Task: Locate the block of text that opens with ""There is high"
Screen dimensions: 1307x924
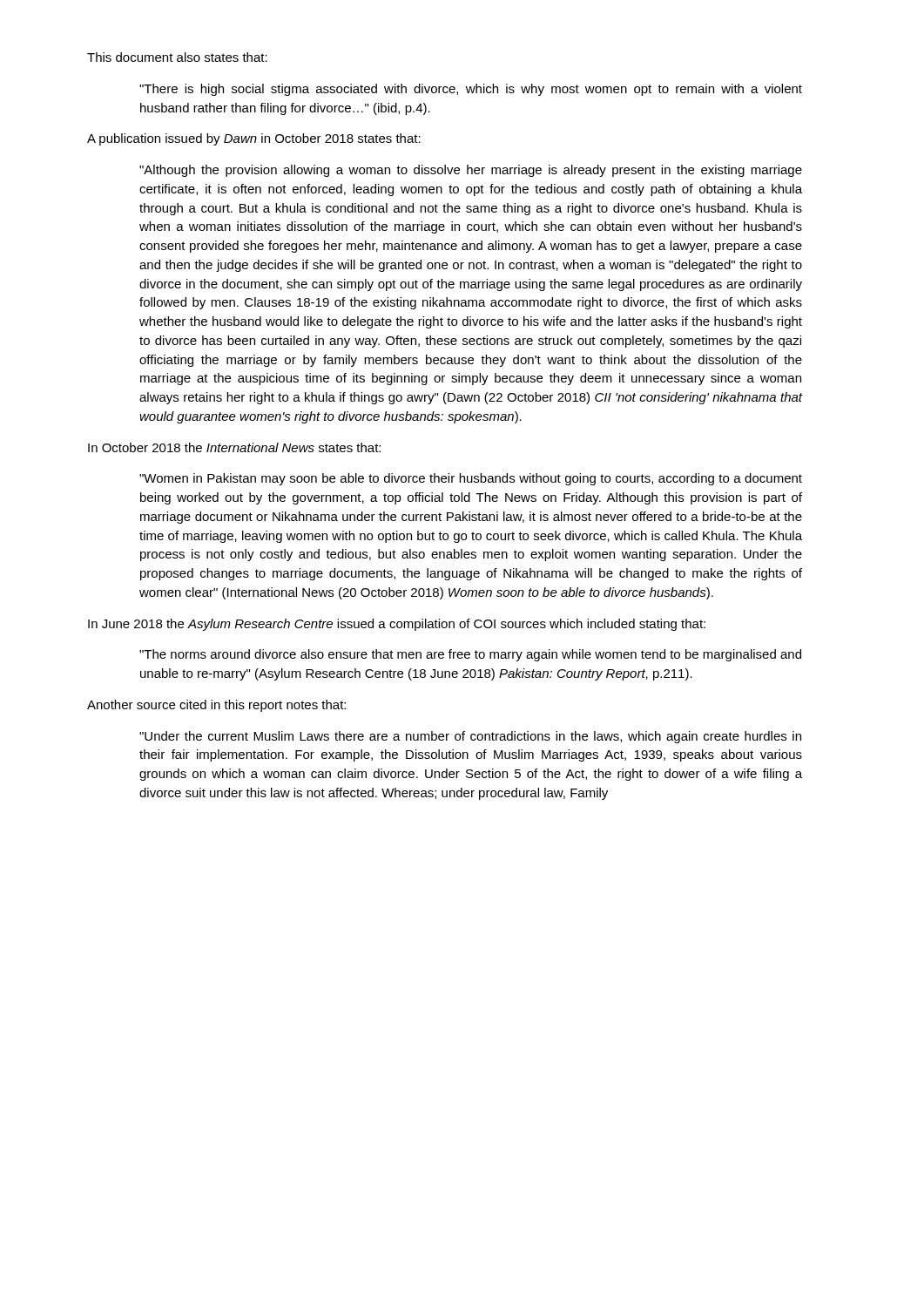Action: pos(471,98)
